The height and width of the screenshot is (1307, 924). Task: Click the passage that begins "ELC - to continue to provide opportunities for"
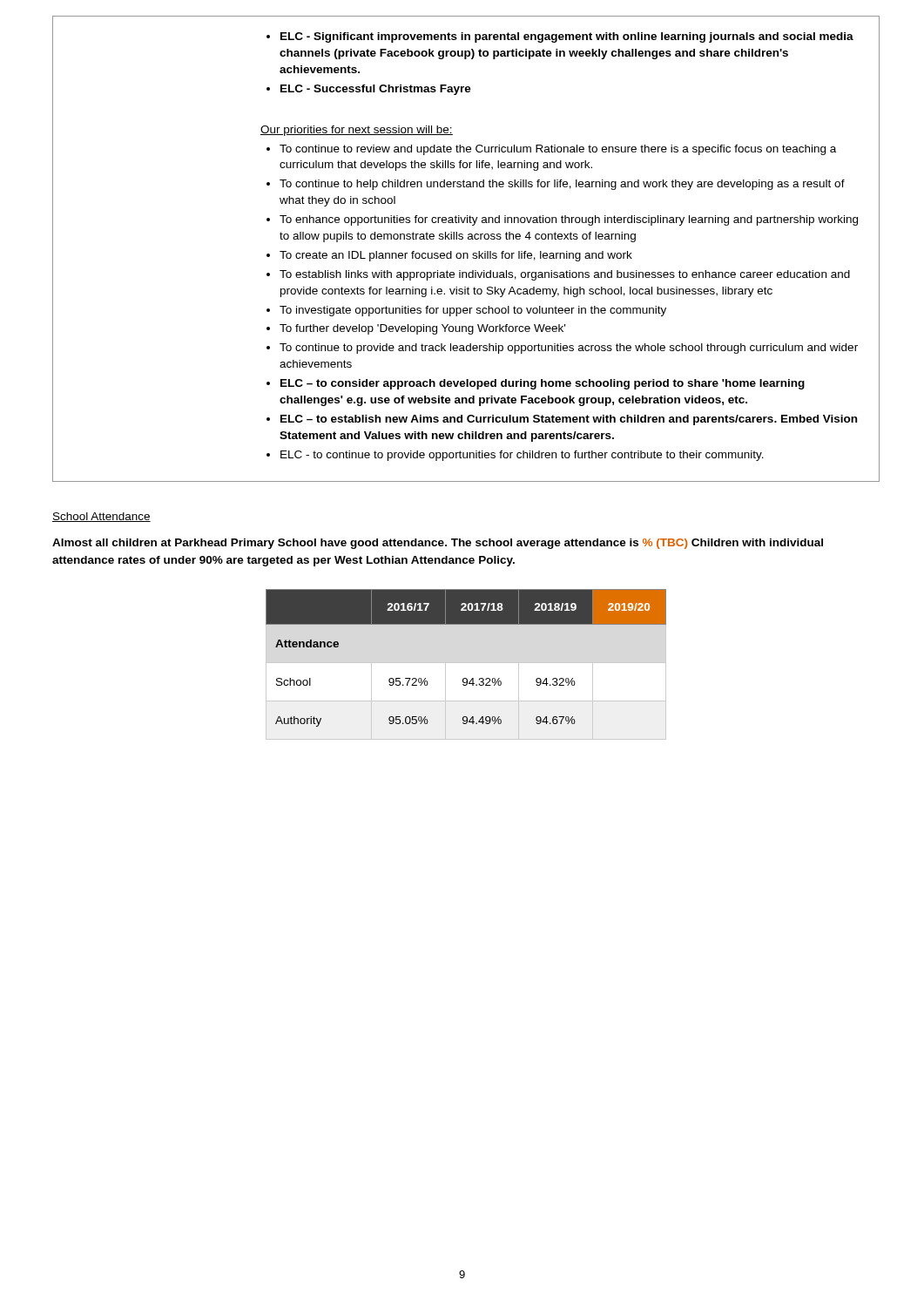522,454
